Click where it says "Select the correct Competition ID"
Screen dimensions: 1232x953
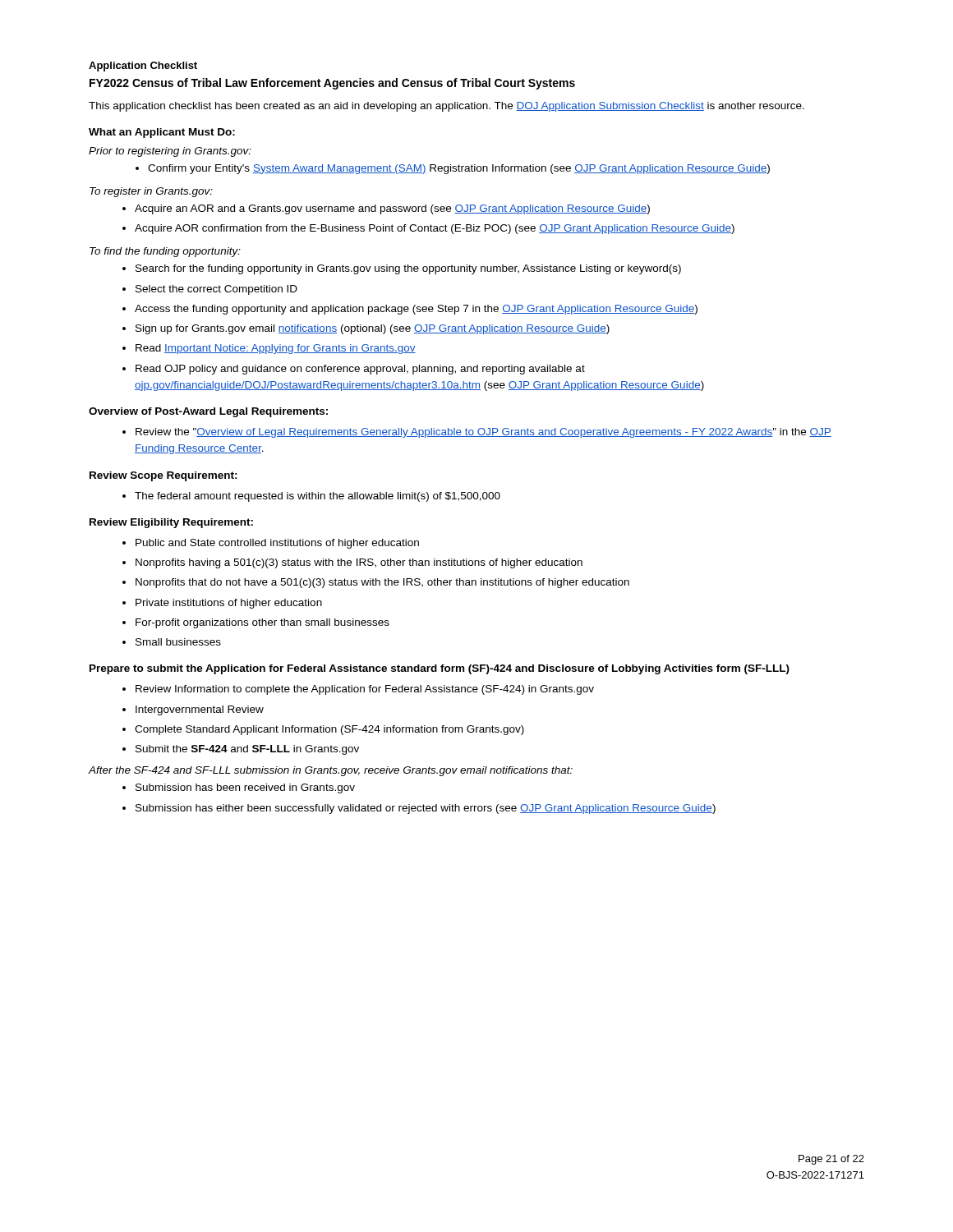click(216, 288)
